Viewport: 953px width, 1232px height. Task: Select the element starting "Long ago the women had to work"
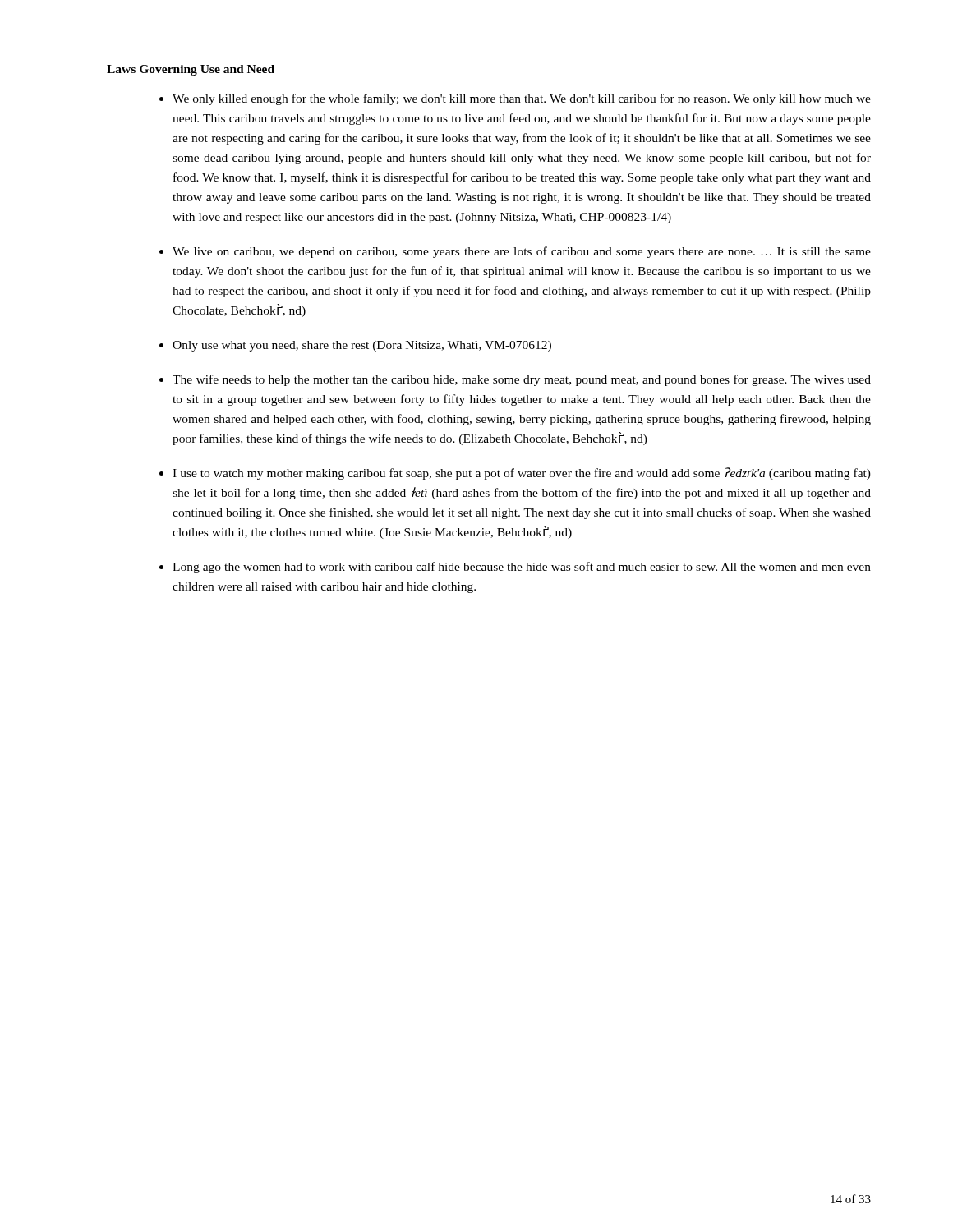(x=522, y=576)
